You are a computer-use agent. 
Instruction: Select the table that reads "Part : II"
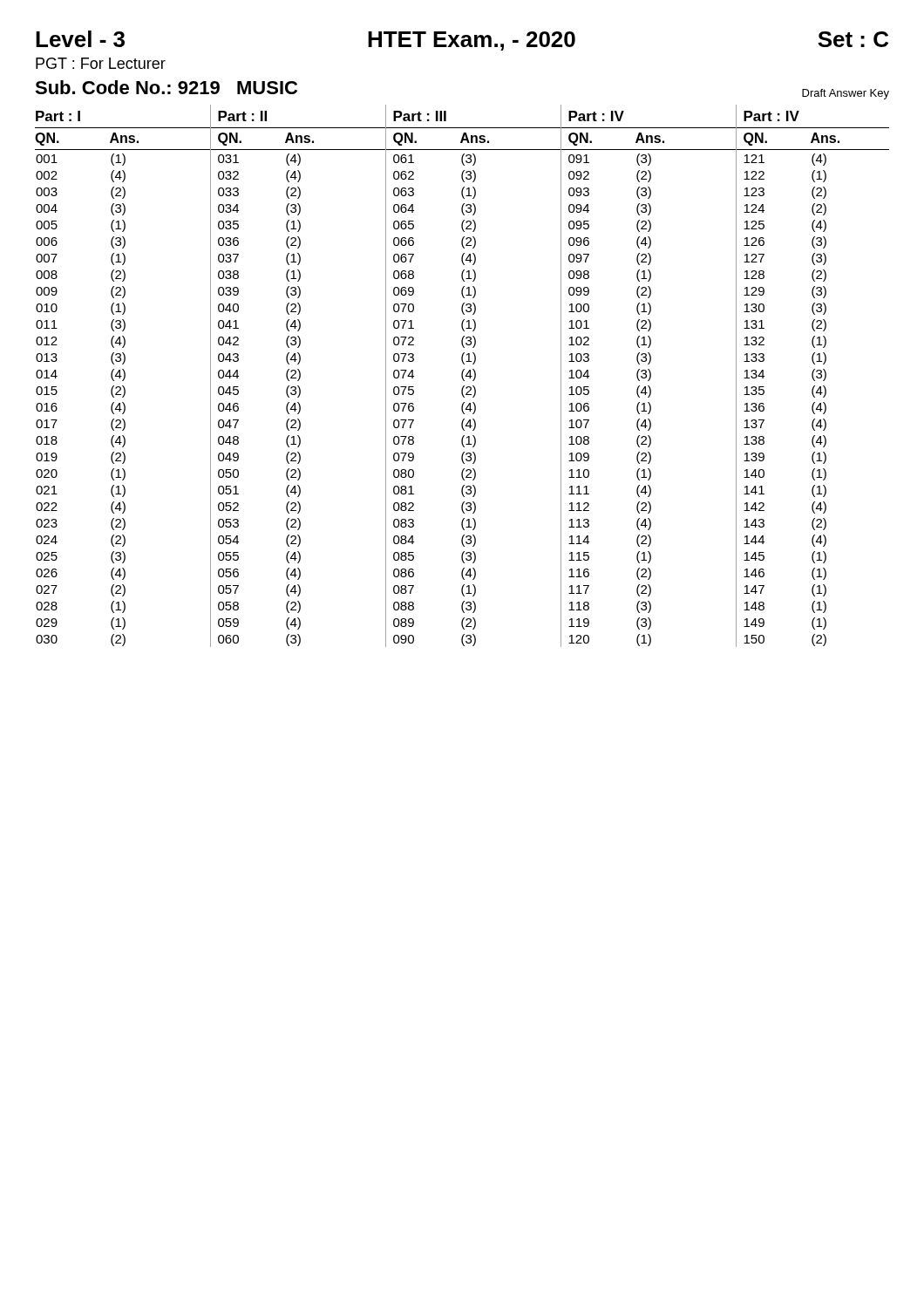[462, 376]
